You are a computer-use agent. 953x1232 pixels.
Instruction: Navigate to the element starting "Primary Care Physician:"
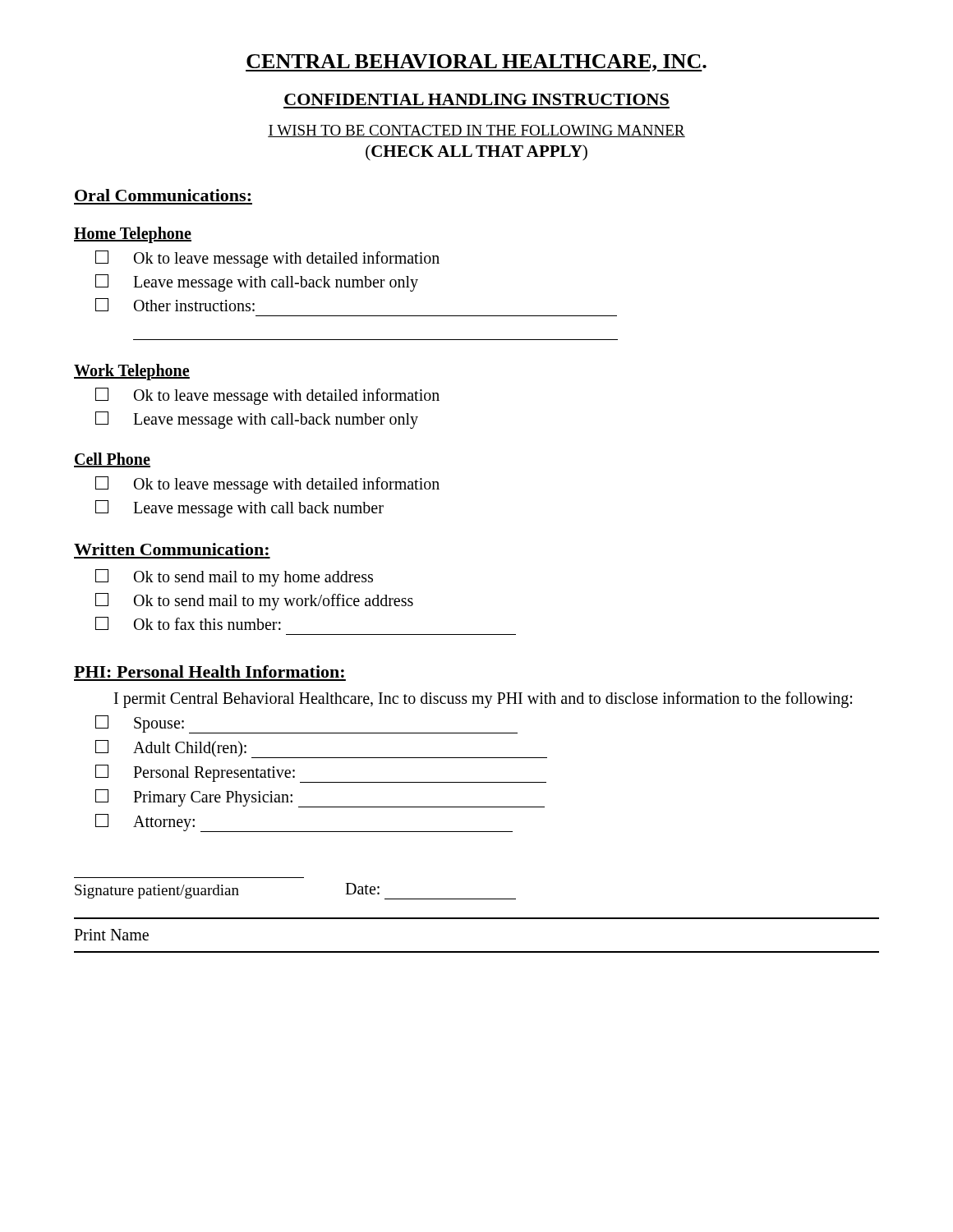pos(309,797)
